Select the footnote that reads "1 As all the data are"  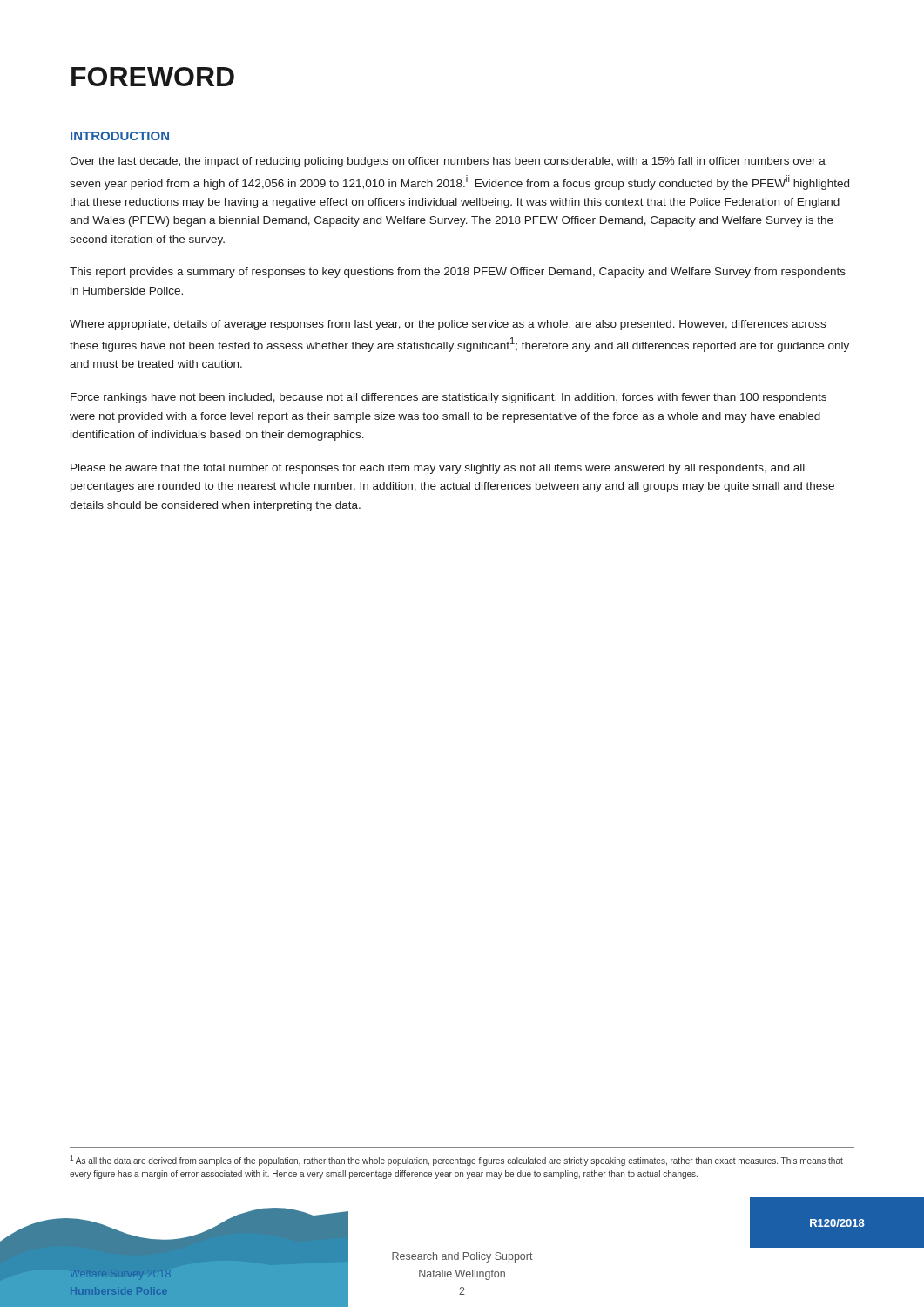click(456, 1166)
